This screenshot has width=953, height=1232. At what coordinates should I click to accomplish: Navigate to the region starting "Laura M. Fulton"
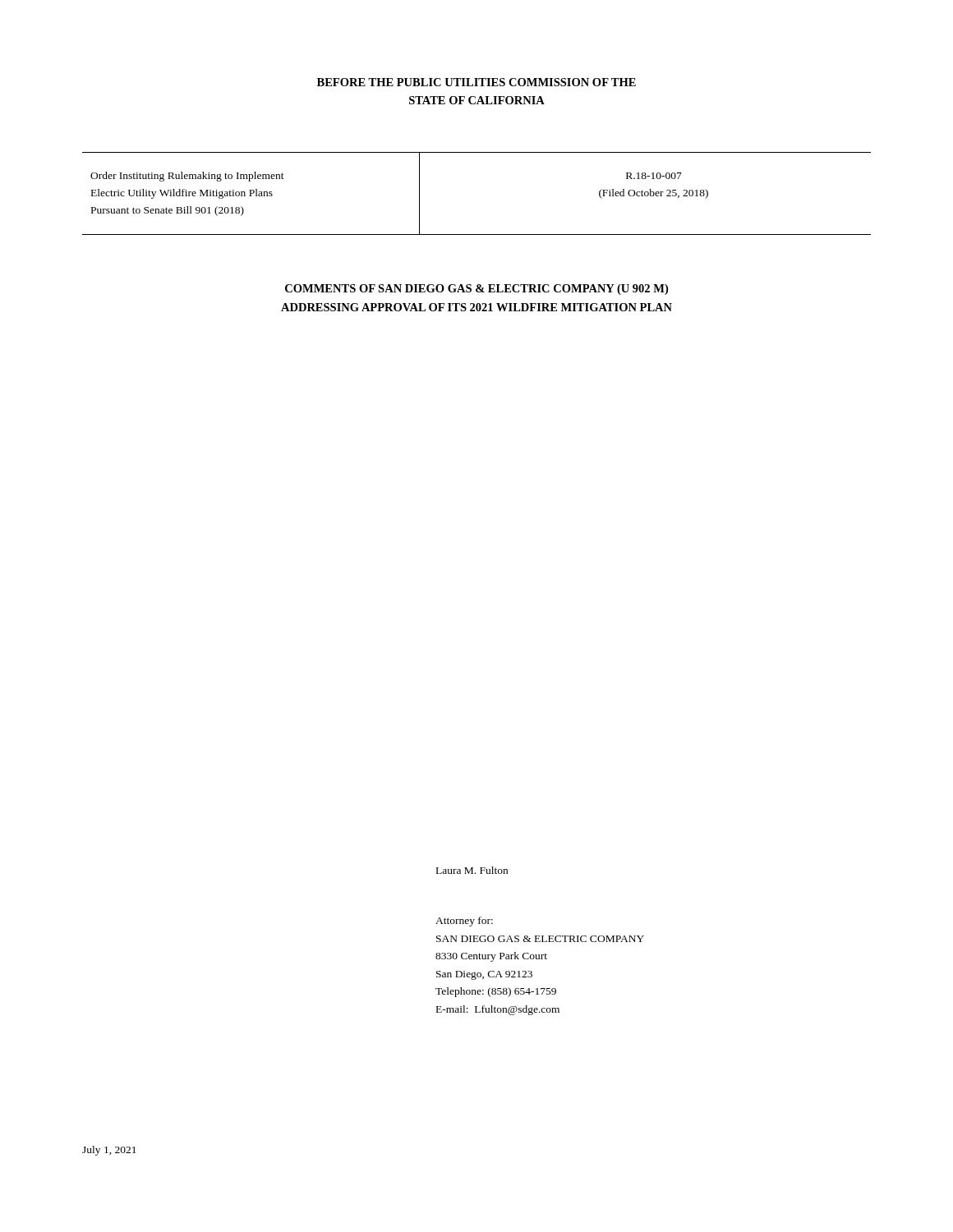pos(472,870)
